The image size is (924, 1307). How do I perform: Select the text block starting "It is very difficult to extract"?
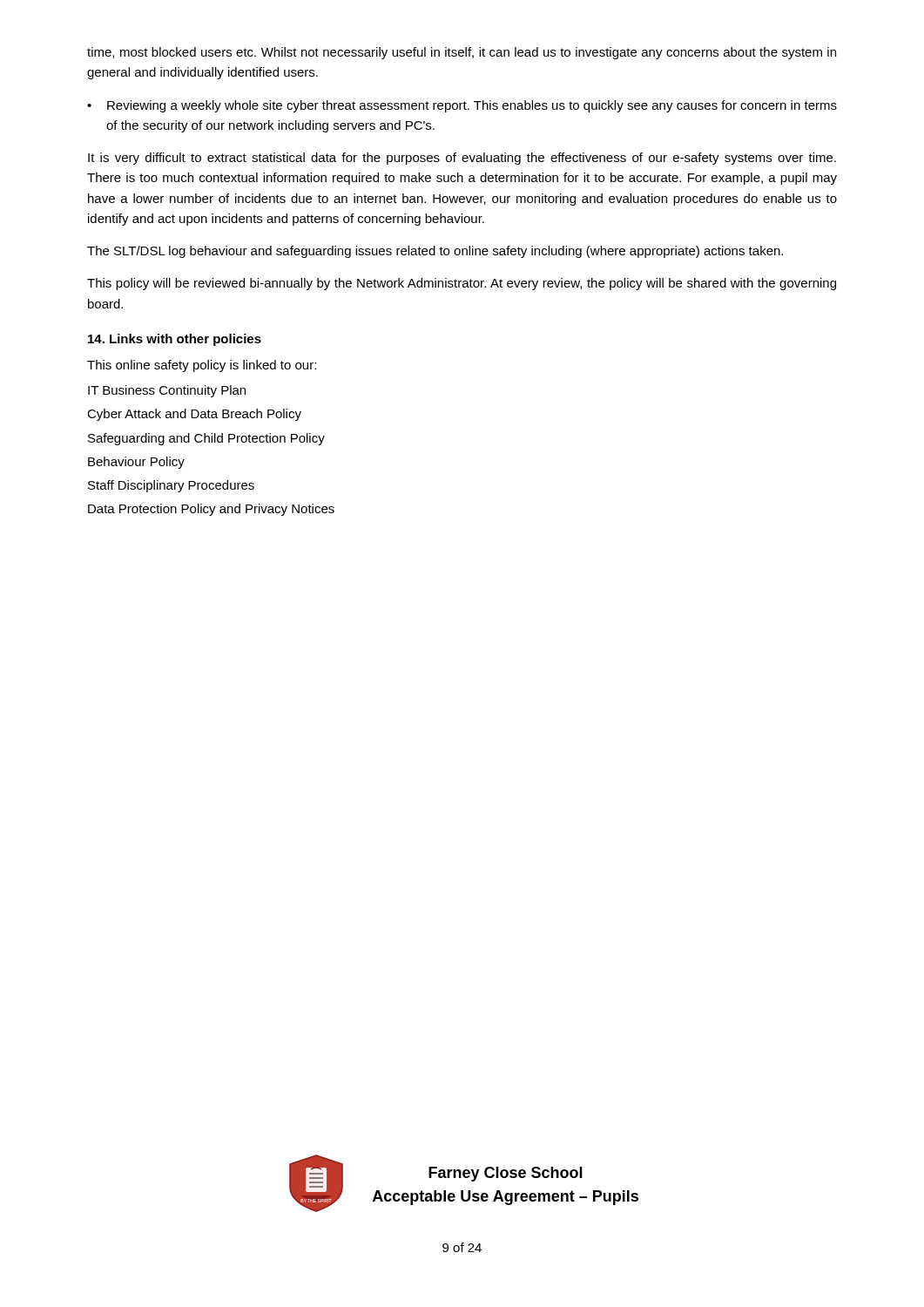[x=462, y=188]
